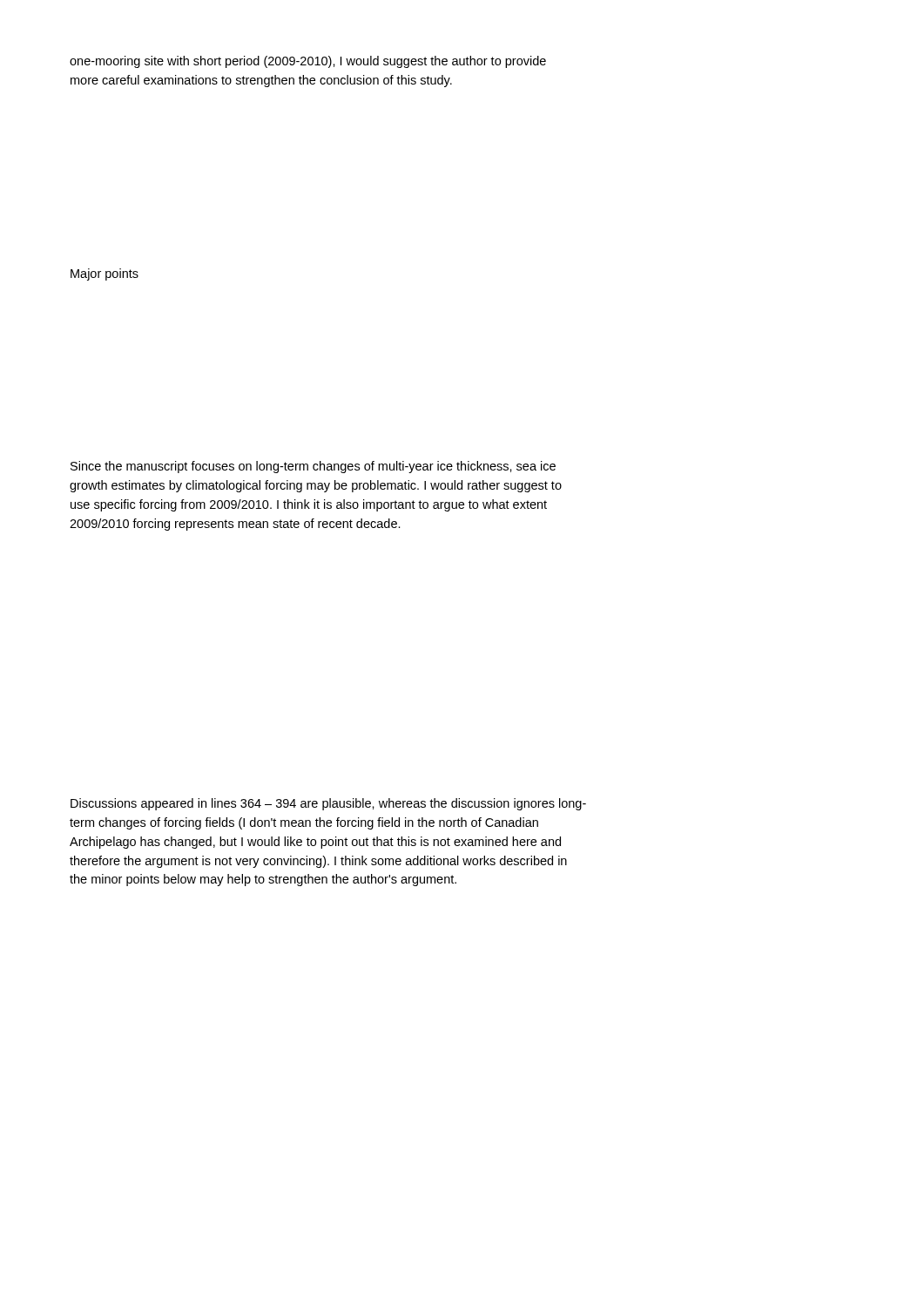Viewport: 924px width, 1307px height.
Task: Click on the block starting "Since the manuscript focuses on long-term changes of"
Action: pos(316,495)
